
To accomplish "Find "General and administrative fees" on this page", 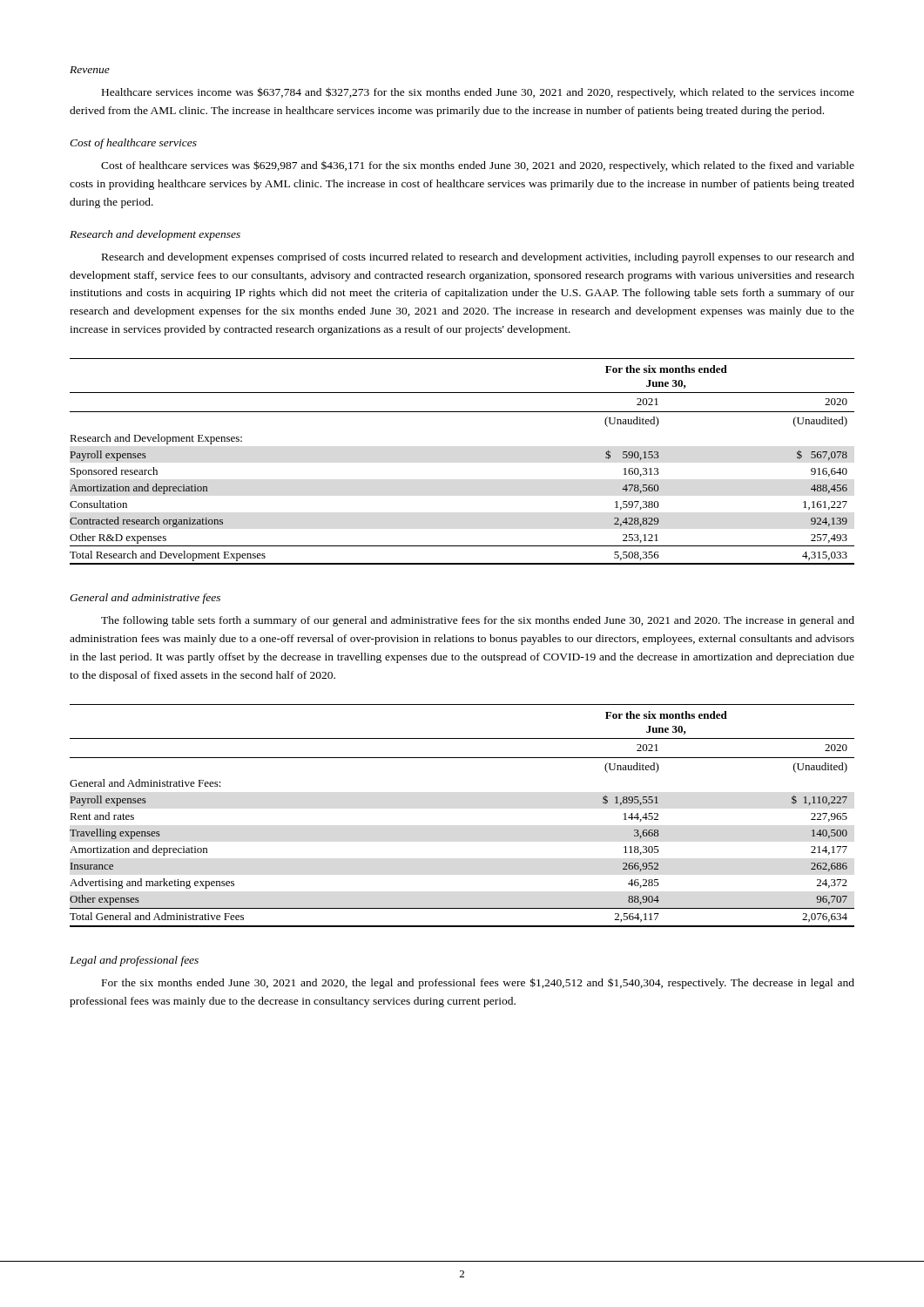I will pyautogui.click(x=145, y=597).
